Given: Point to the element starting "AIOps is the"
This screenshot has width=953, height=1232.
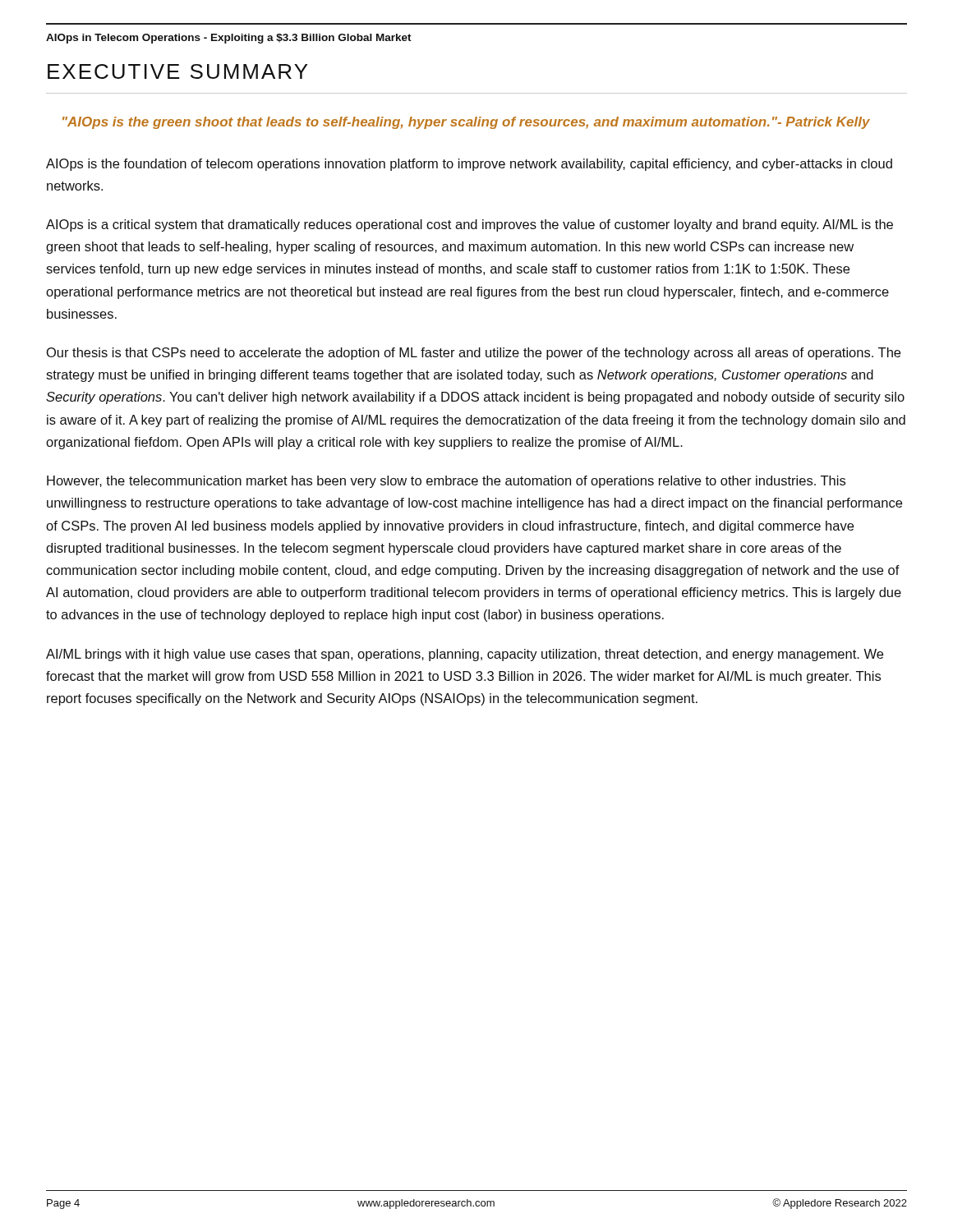Looking at the screenshot, I should (x=469, y=174).
